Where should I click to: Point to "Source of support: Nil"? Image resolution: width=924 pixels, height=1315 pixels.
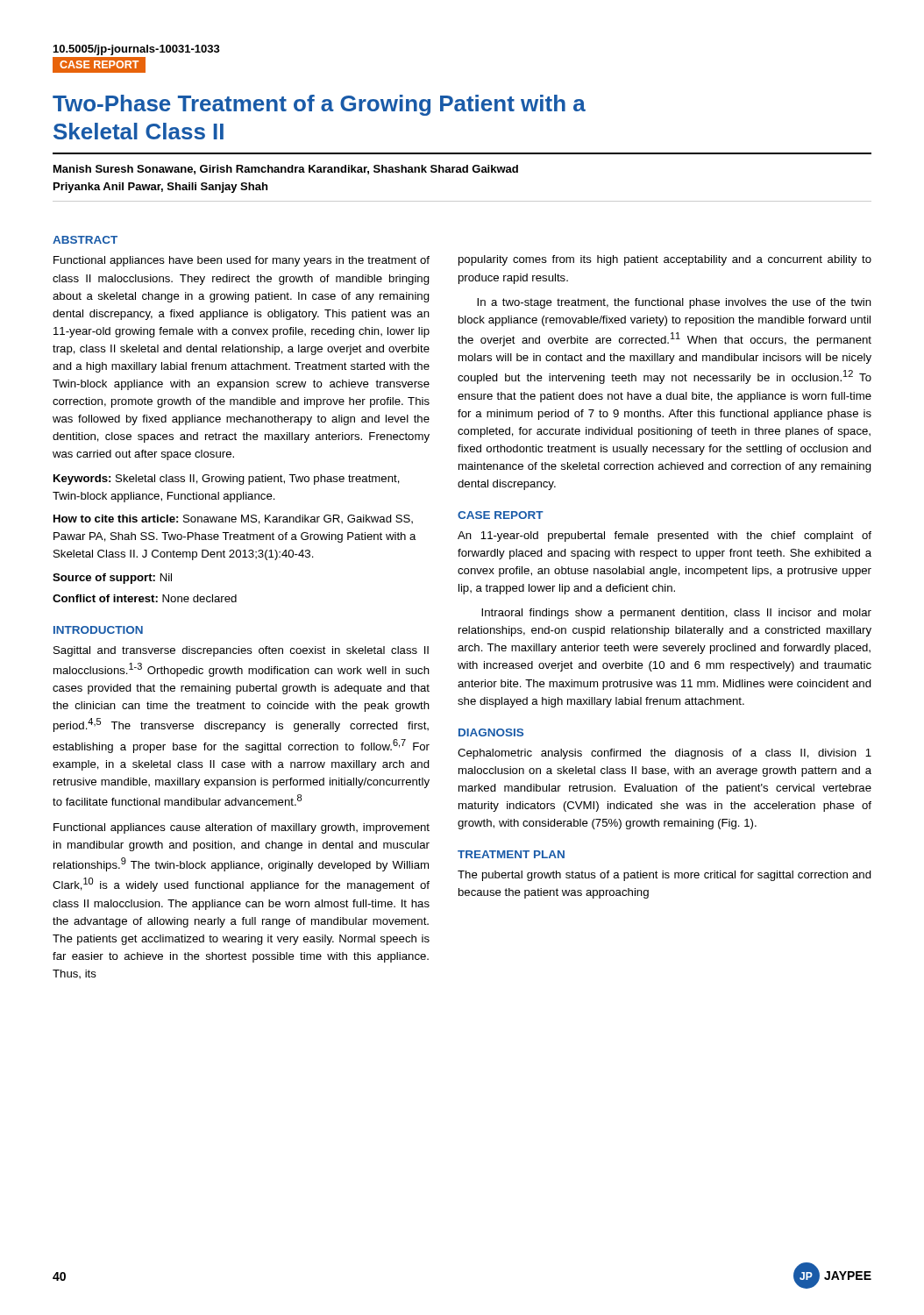point(113,577)
